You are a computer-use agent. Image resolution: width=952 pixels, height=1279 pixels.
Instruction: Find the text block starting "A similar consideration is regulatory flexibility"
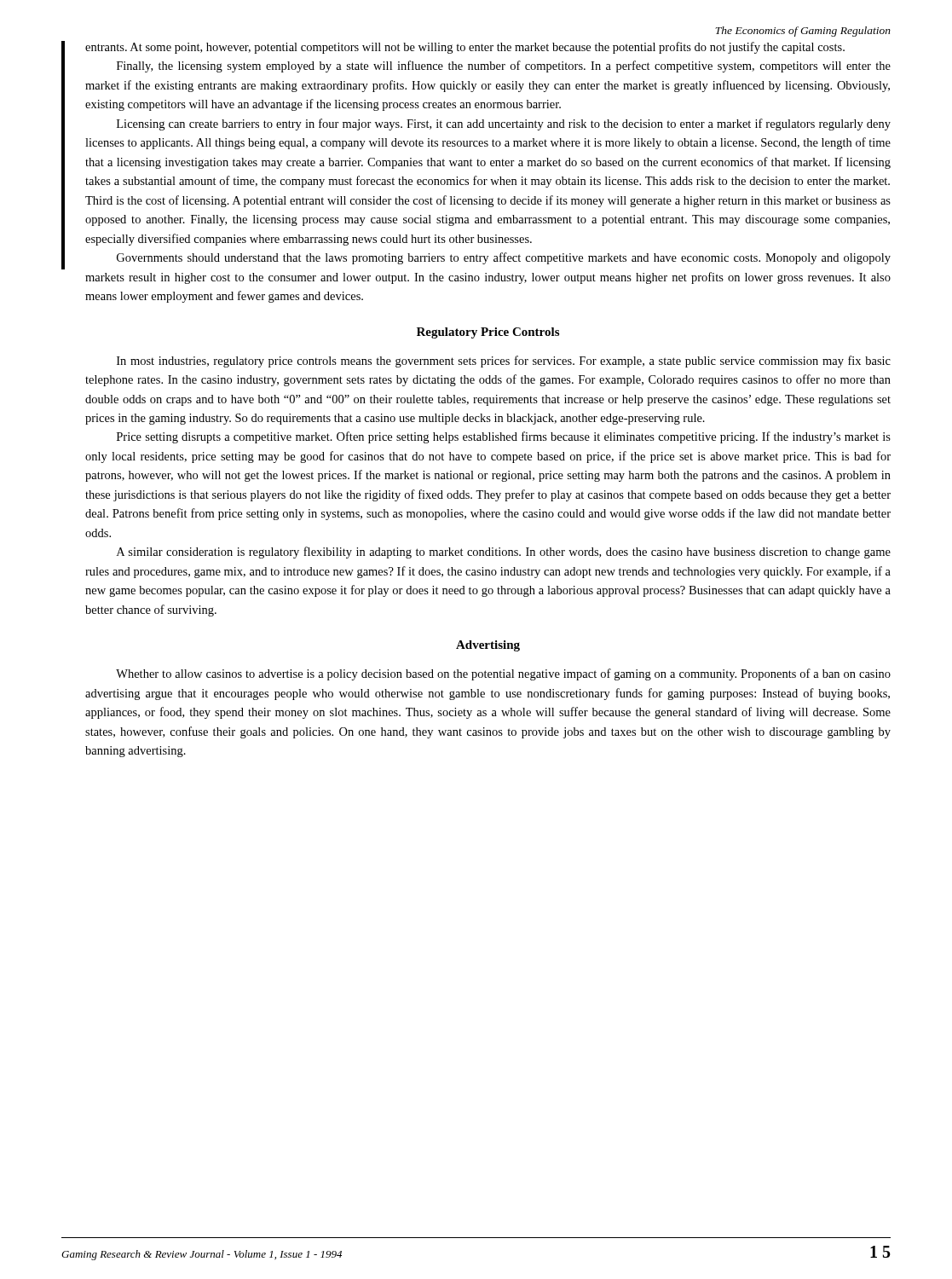pyautogui.click(x=488, y=581)
